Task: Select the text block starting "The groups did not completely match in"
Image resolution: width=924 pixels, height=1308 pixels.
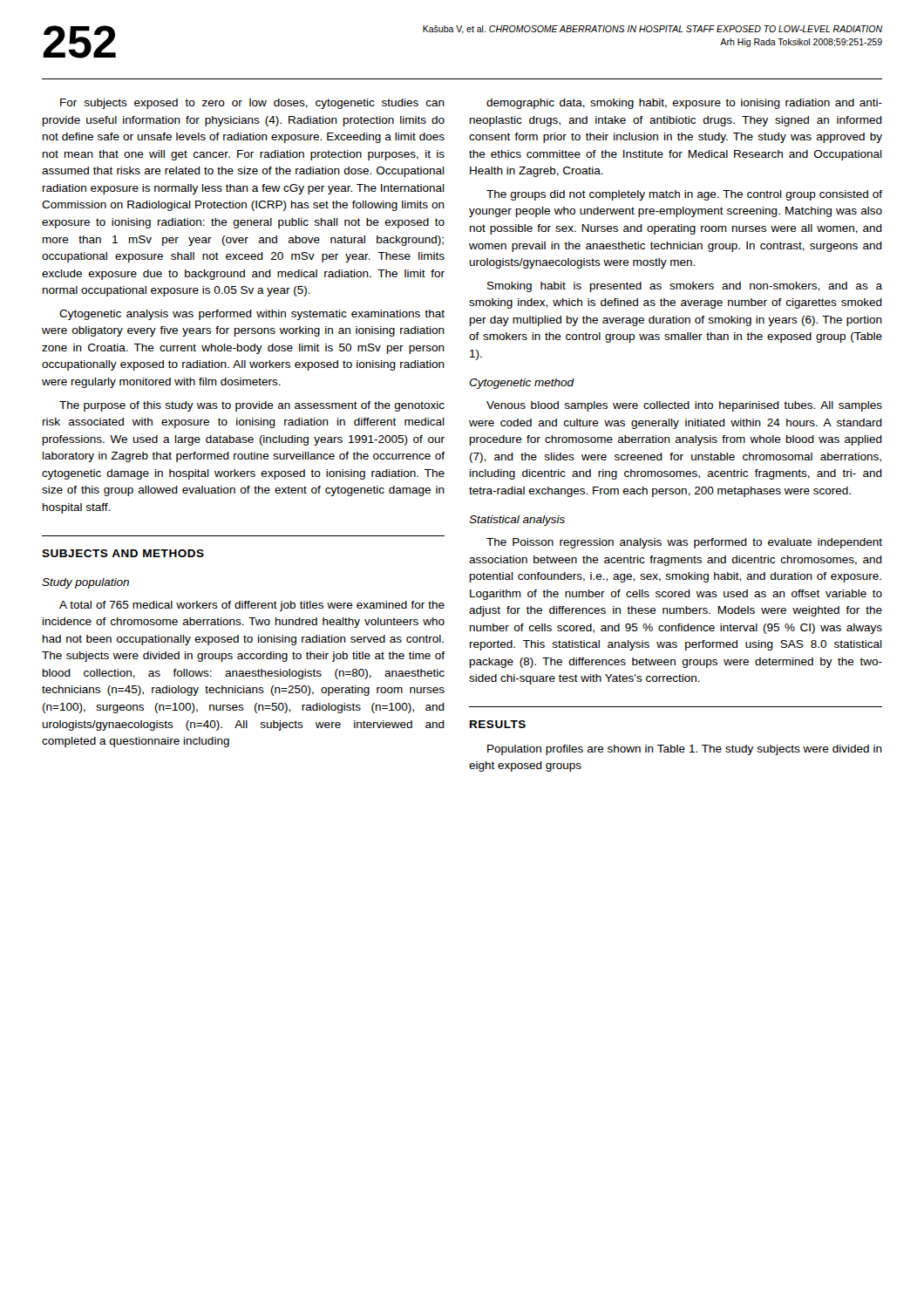Action: click(x=676, y=228)
